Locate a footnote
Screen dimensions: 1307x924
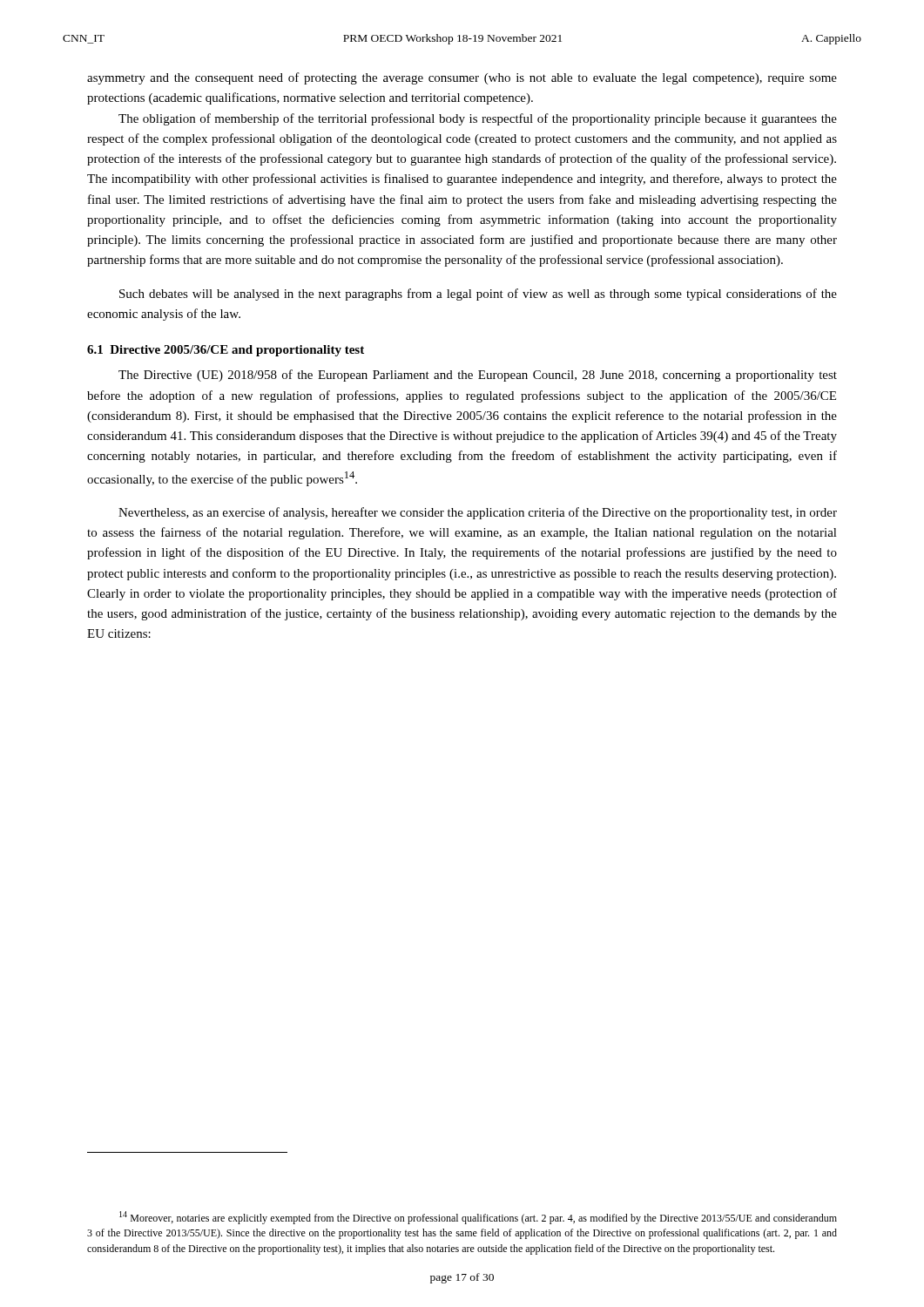(462, 1232)
